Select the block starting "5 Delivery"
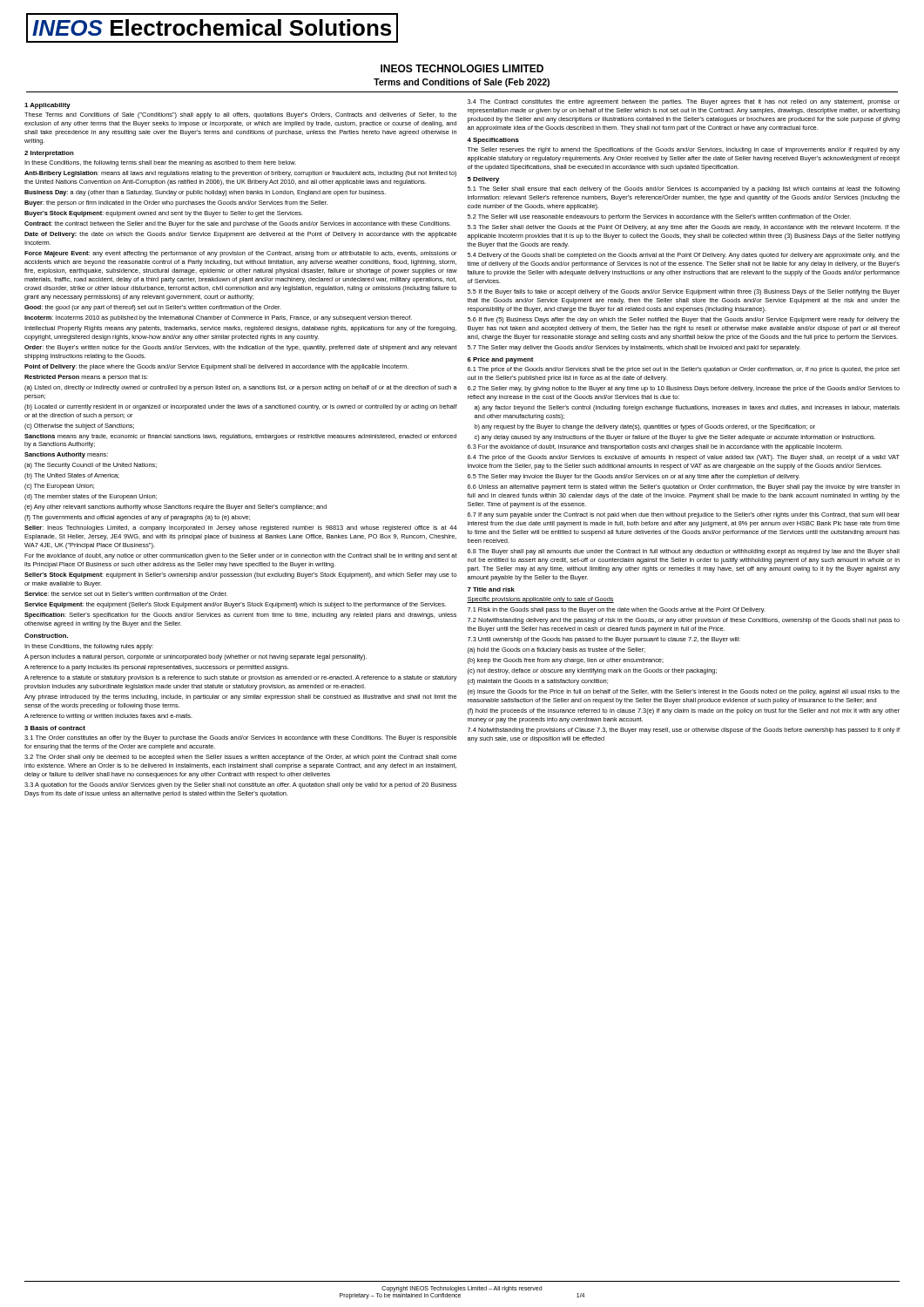Viewport: 924px width, 1307px height. [483, 179]
